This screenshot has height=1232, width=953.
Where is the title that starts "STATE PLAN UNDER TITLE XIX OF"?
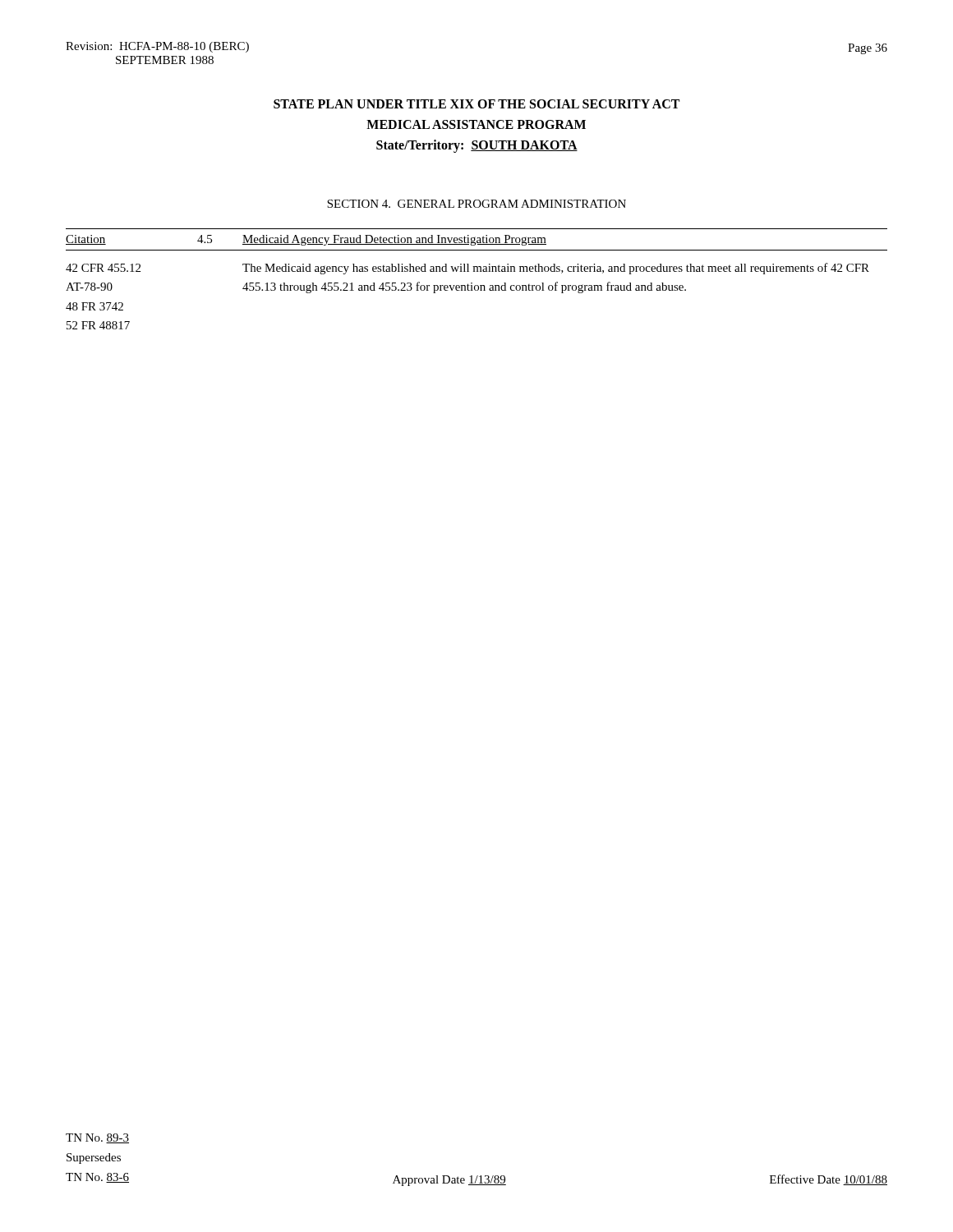[x=476, y=124]
